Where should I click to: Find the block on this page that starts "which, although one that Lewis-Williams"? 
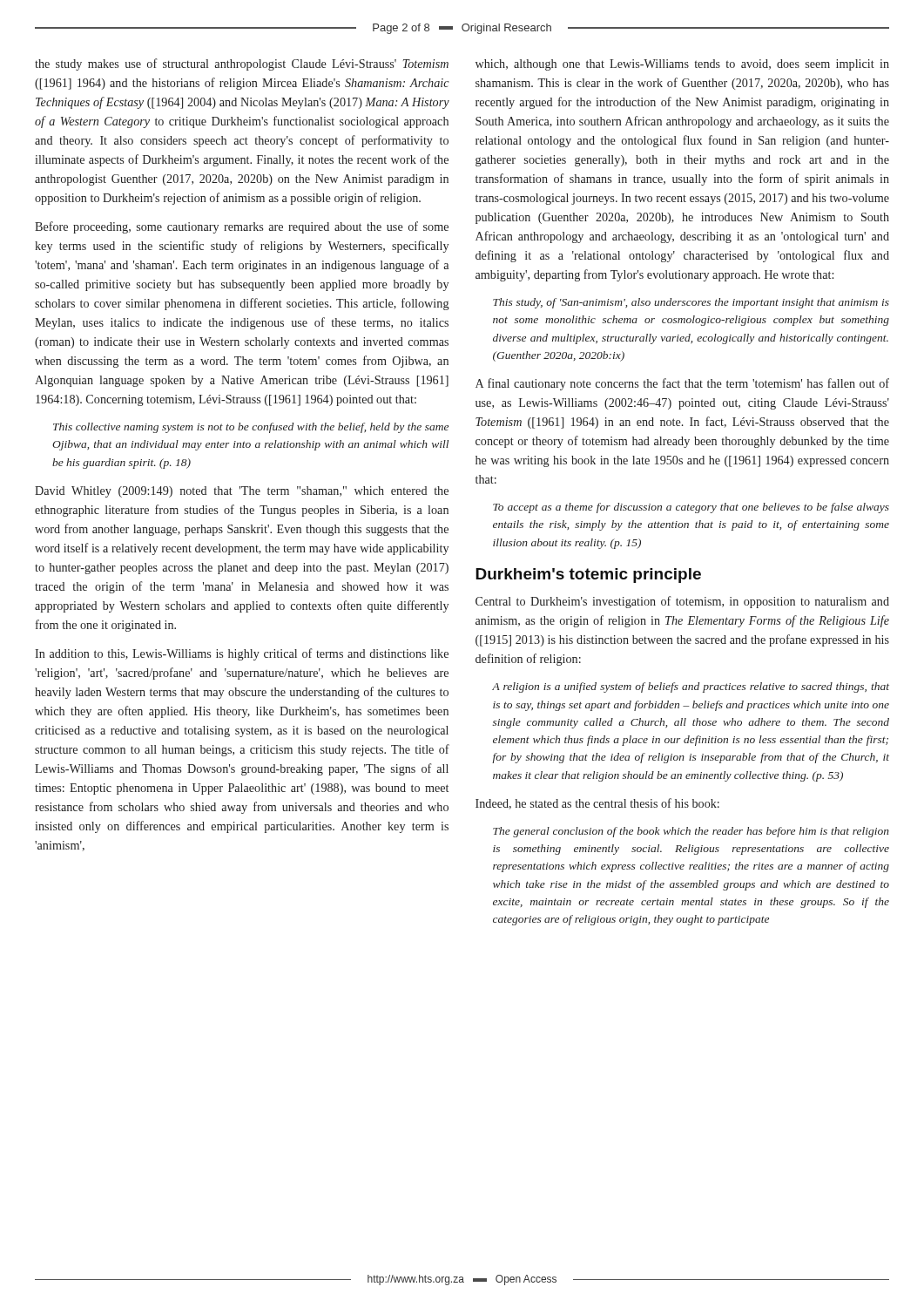click(682, 169)
